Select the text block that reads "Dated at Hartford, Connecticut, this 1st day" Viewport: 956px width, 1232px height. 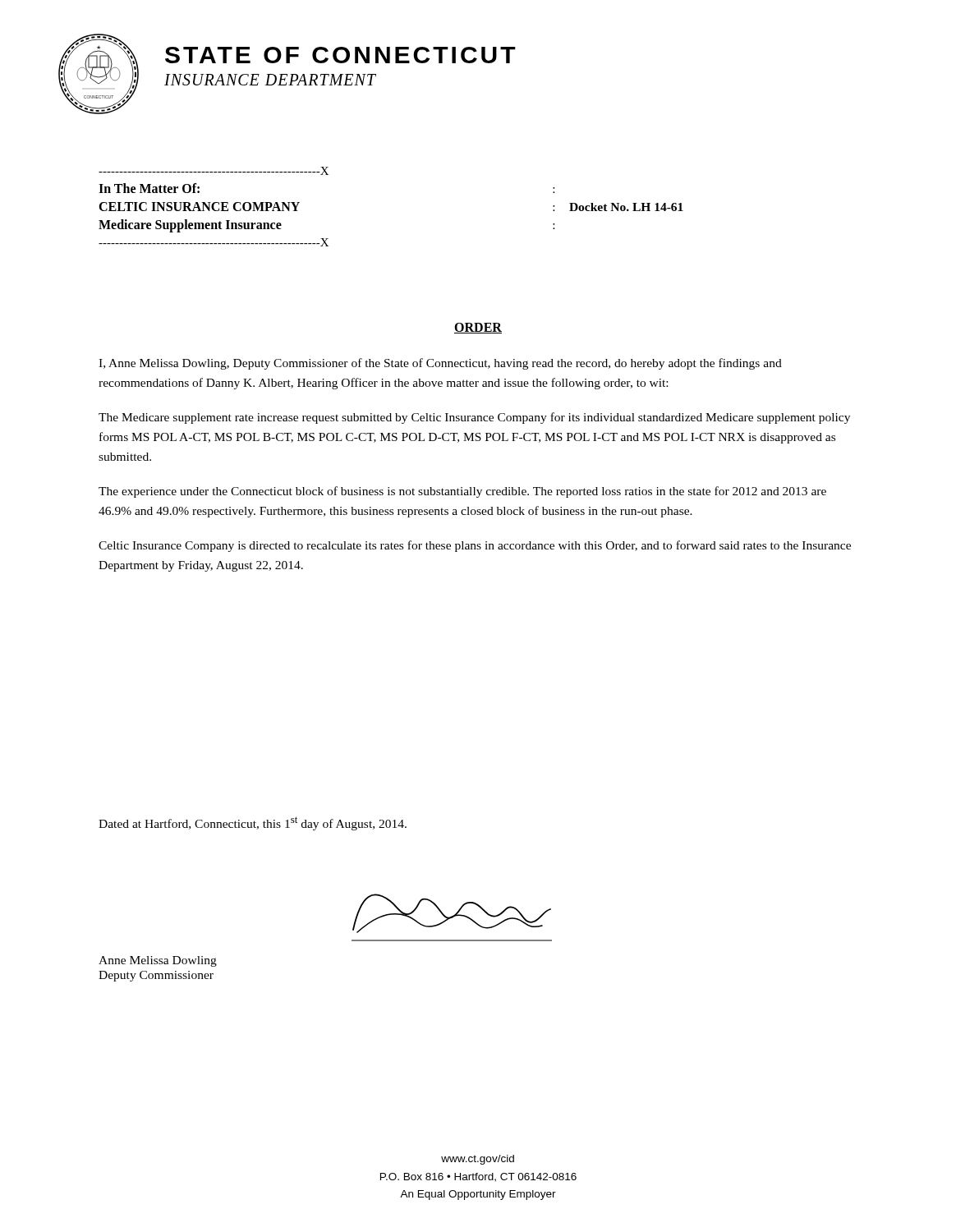click(253, 822)
